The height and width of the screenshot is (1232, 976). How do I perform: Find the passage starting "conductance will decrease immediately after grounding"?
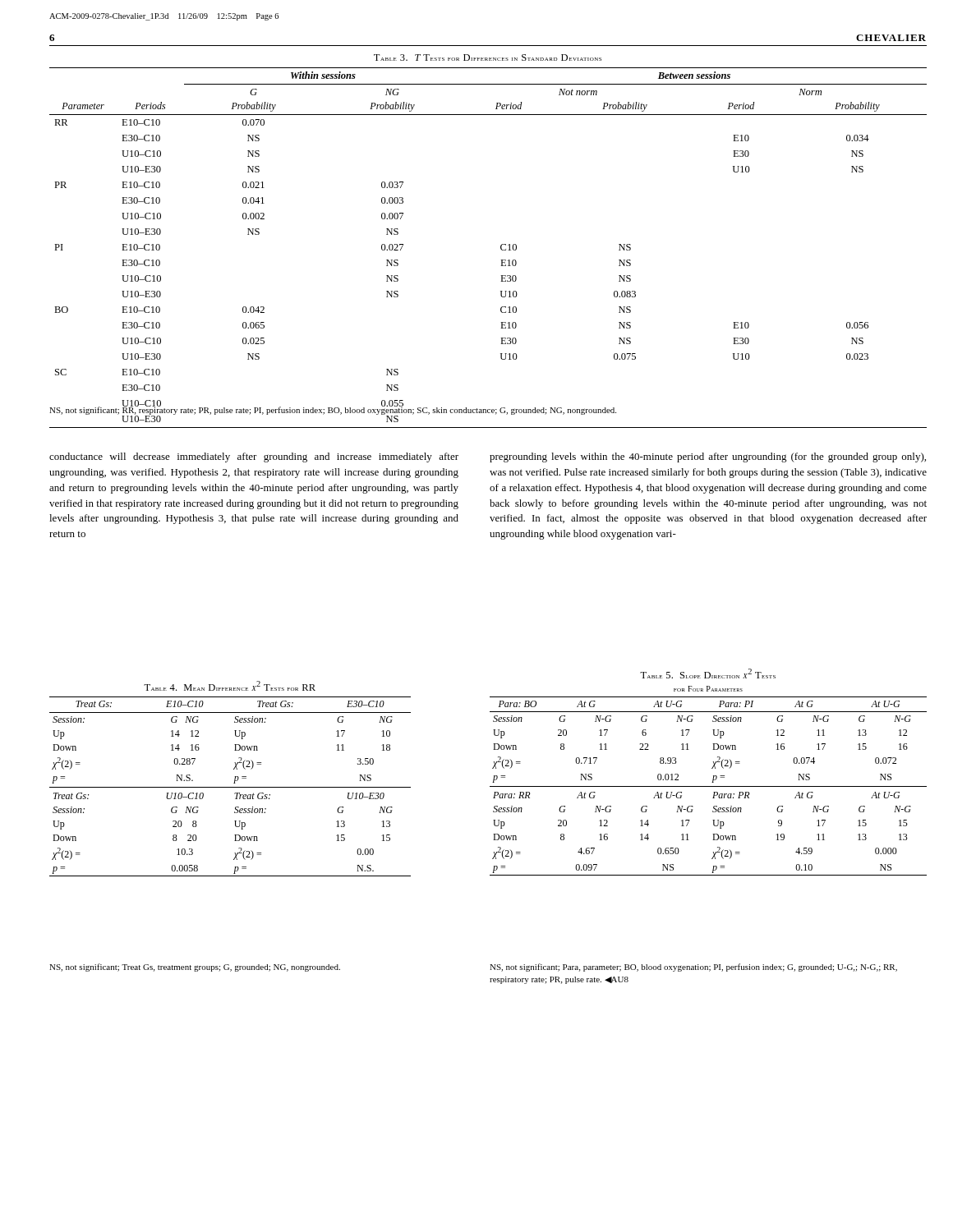coord(254,495)
